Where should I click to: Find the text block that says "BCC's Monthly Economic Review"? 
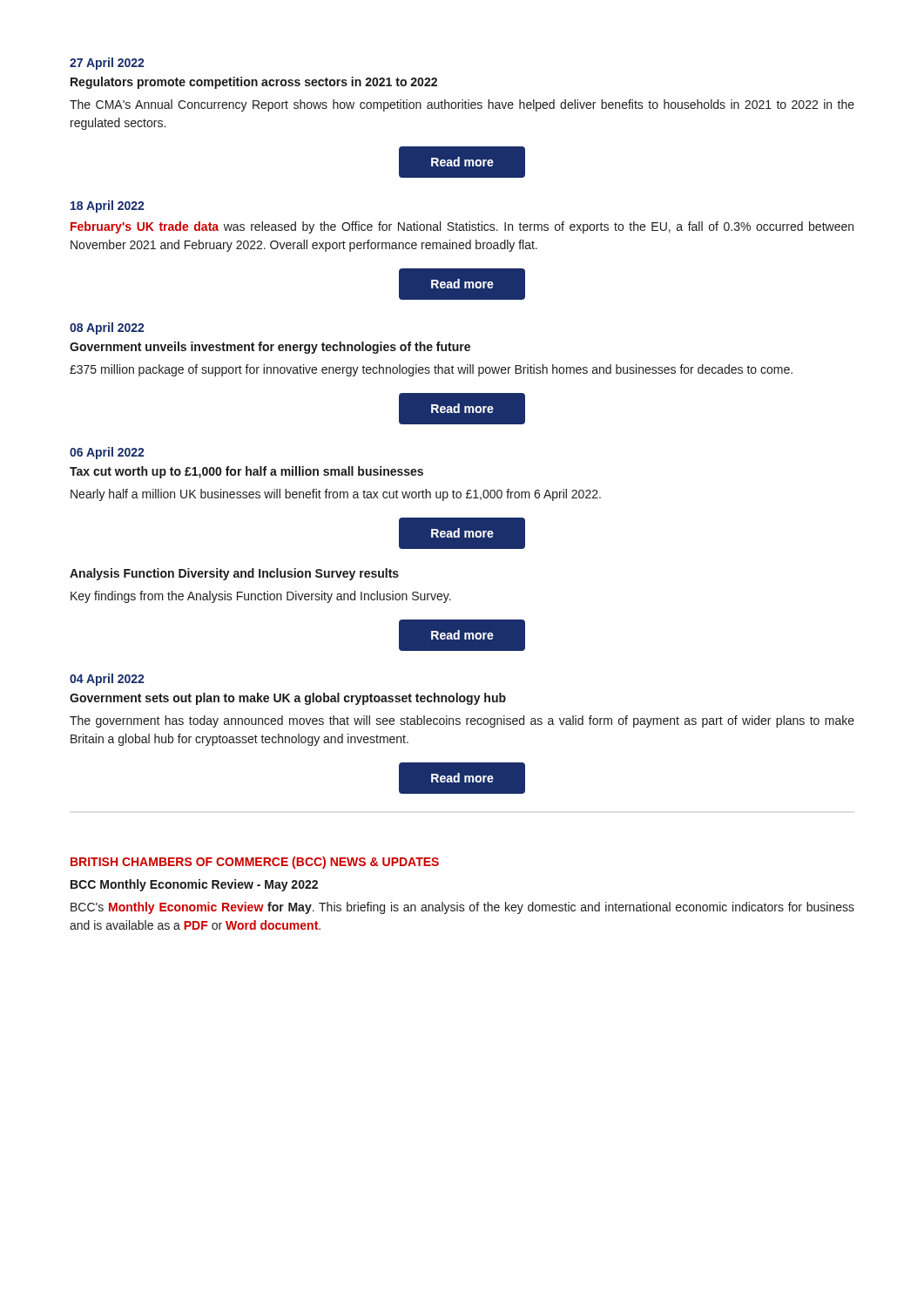462,916
